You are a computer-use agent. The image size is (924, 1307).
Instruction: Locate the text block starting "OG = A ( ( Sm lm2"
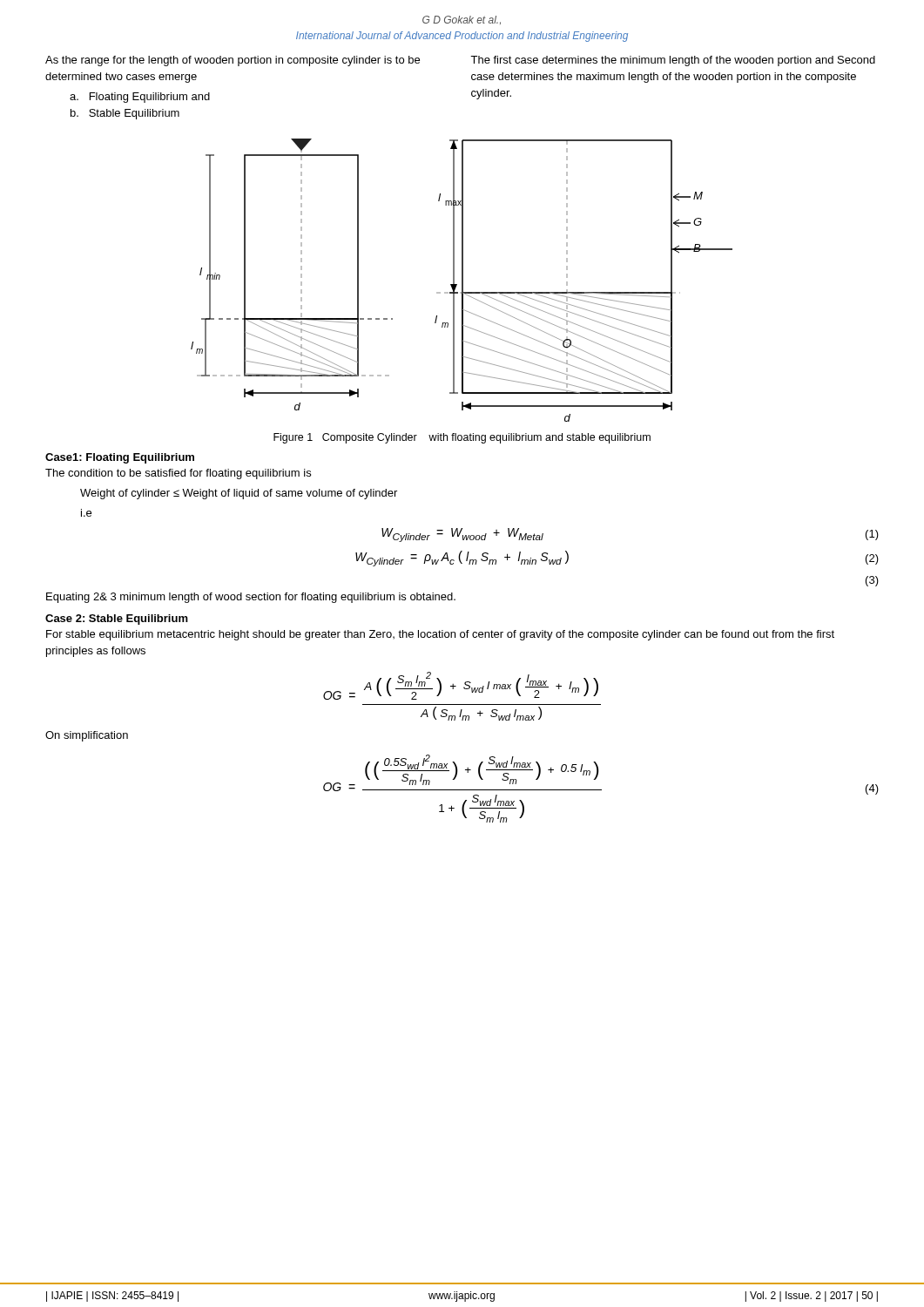(462, 696)
